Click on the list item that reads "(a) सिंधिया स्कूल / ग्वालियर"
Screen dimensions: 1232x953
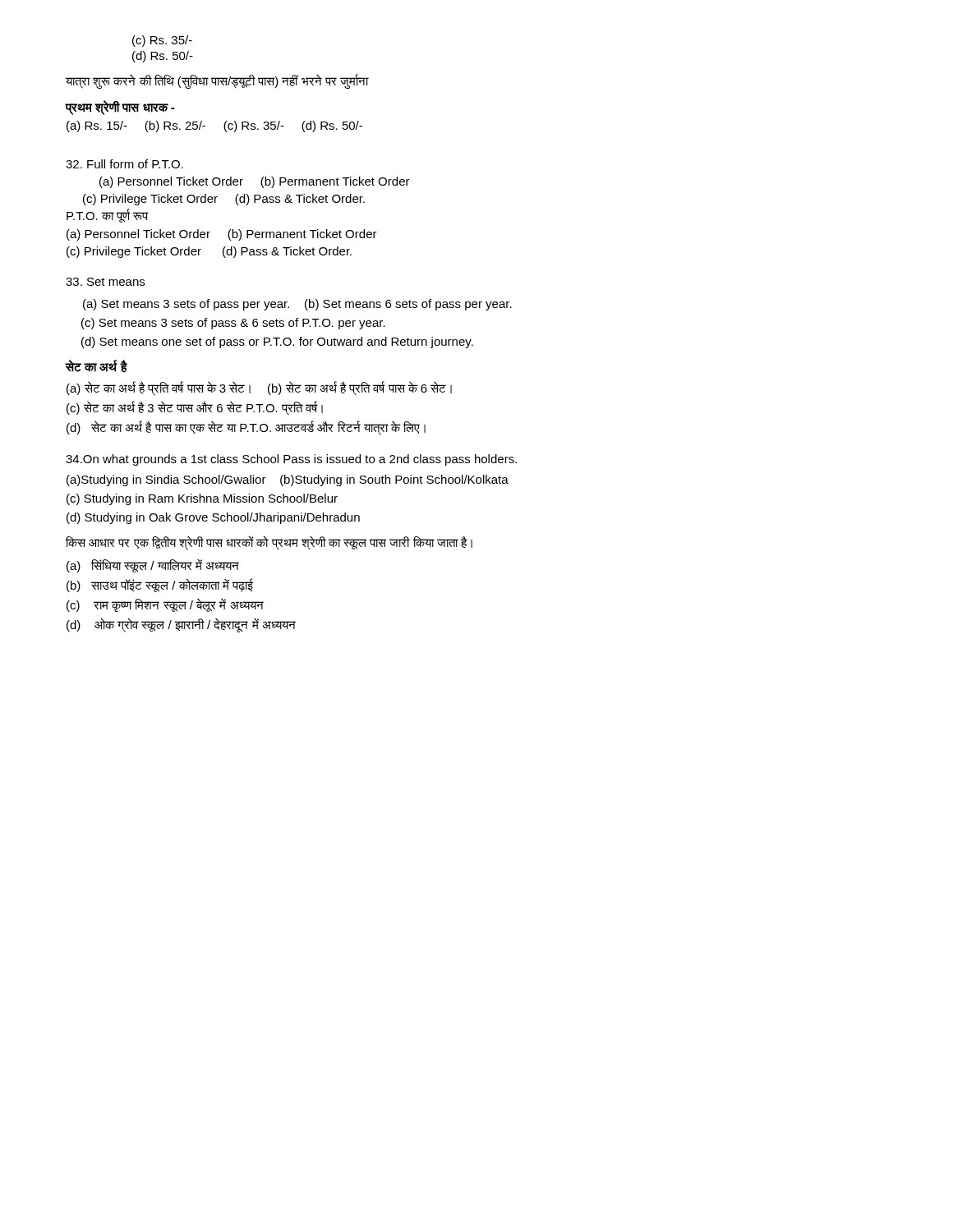[152, 565]
